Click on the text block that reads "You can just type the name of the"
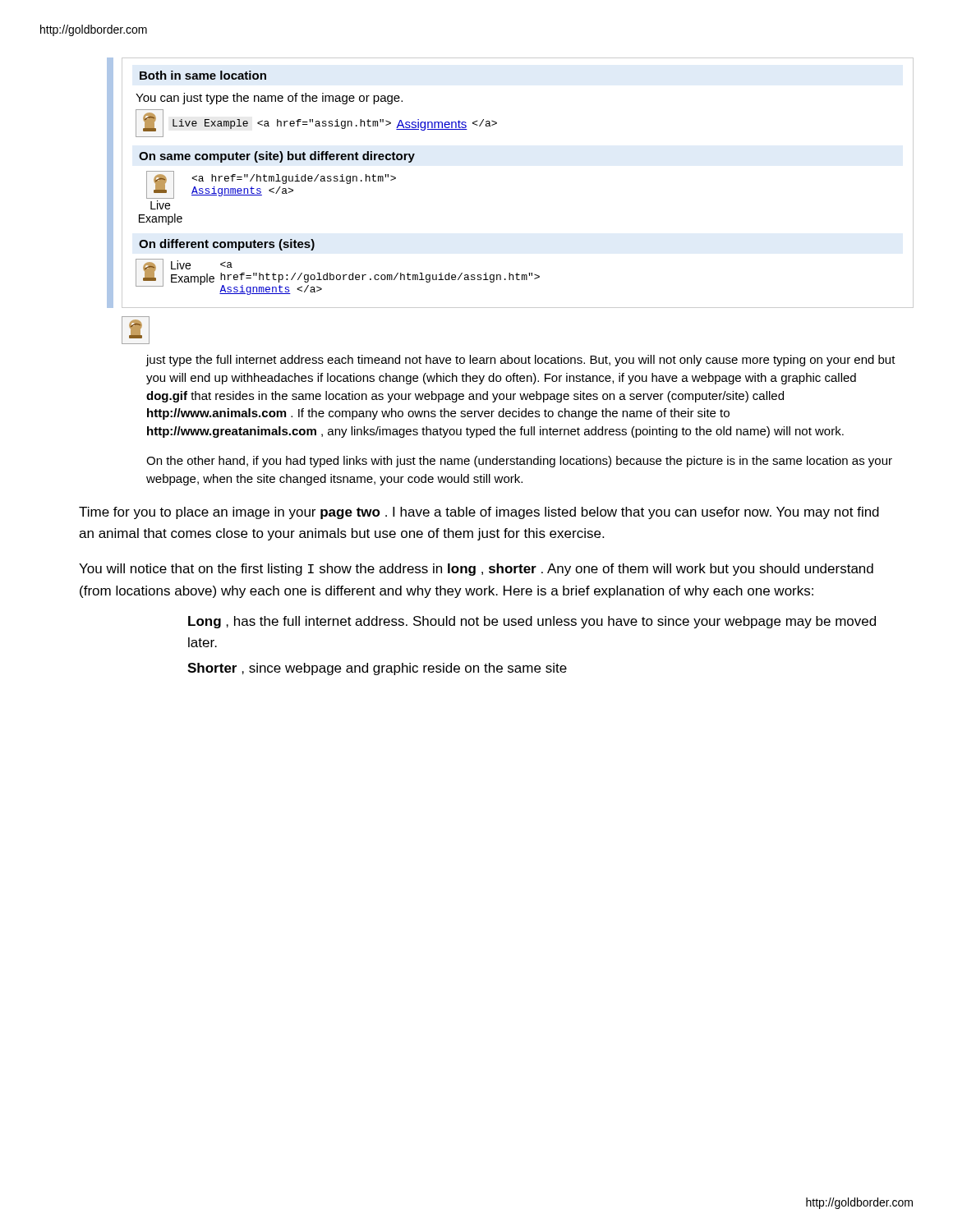Screen dimensions: 1232x953 click(x=270, y=97)
